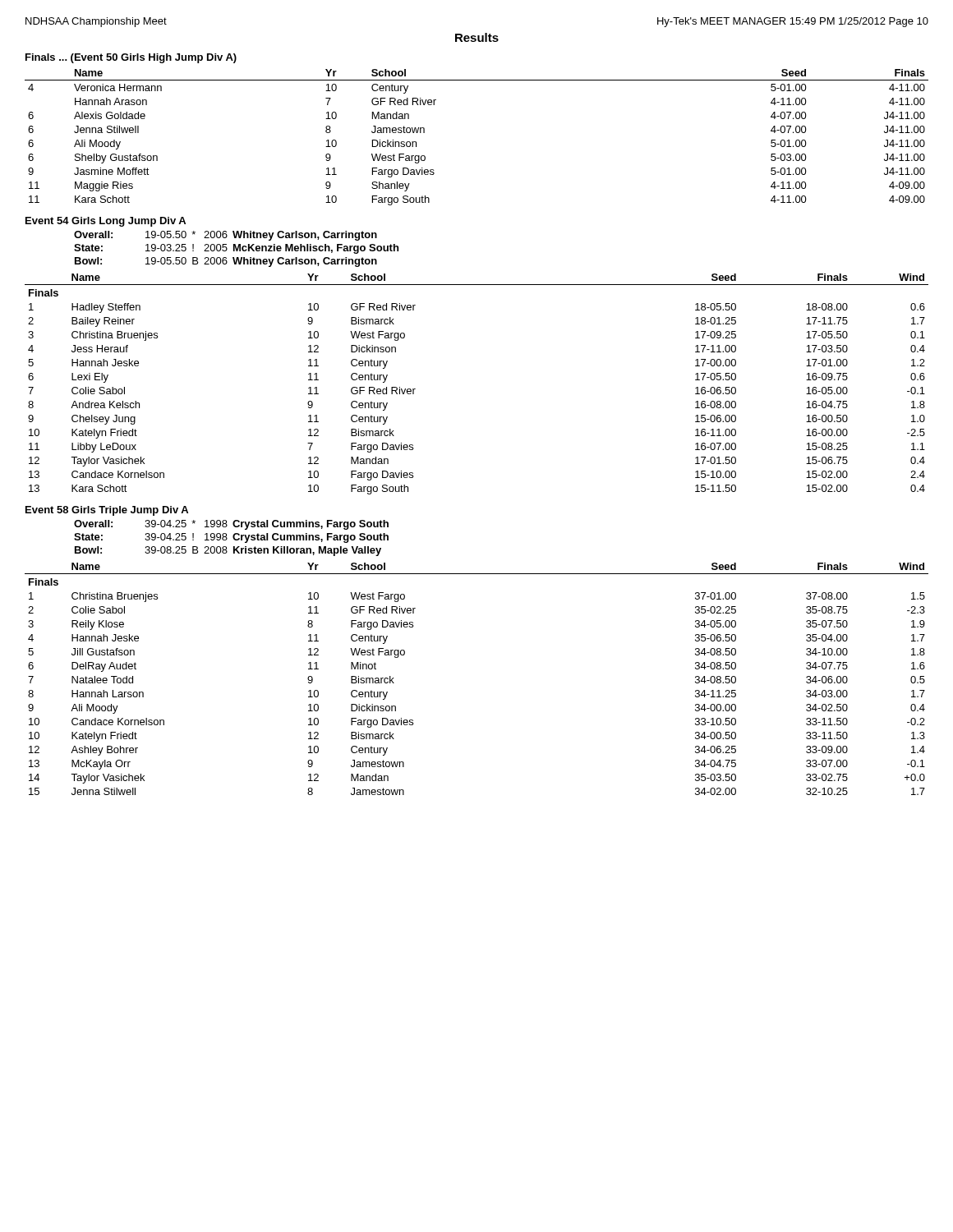Image resolution: width=953 pixels, height=1232 pixels.
Task: Click the passage that begins "Overall: 19-05.50 *"
Action: click(x=239, y=248)
